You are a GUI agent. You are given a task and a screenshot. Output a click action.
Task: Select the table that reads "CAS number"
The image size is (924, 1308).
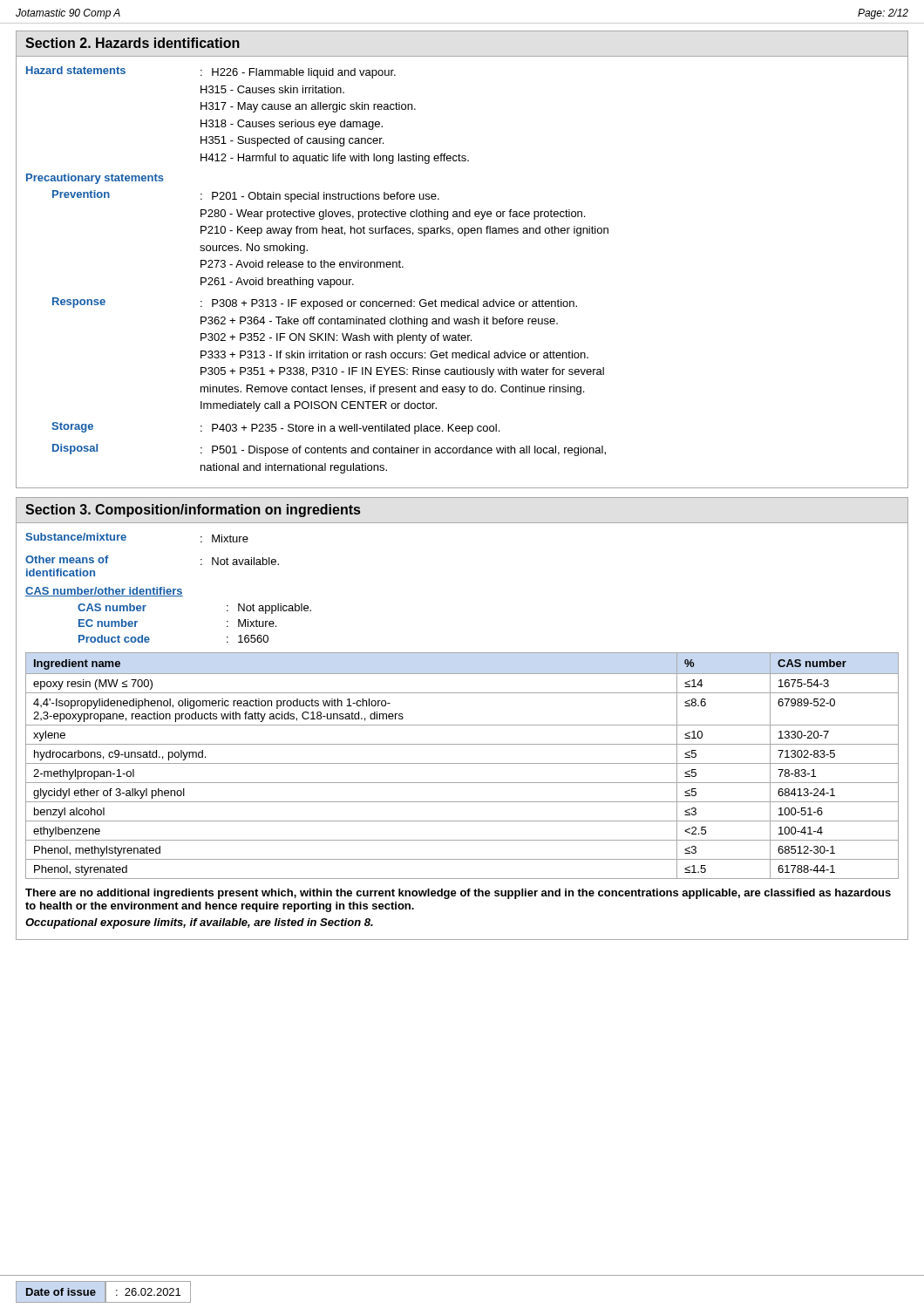pyautogui.click(x=462, y=765)
